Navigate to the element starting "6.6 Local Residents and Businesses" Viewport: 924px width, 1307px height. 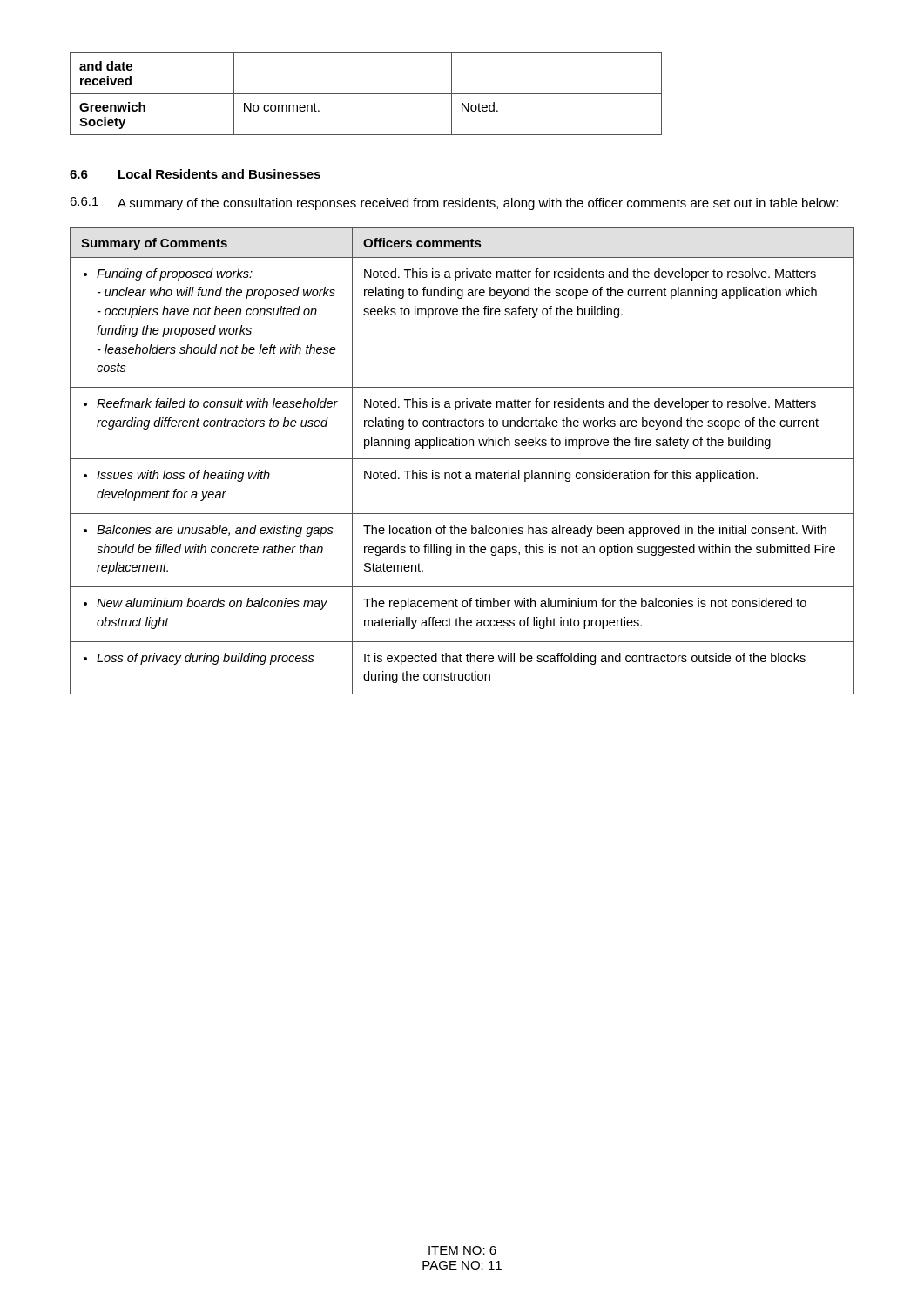click(x=195, y=174)
